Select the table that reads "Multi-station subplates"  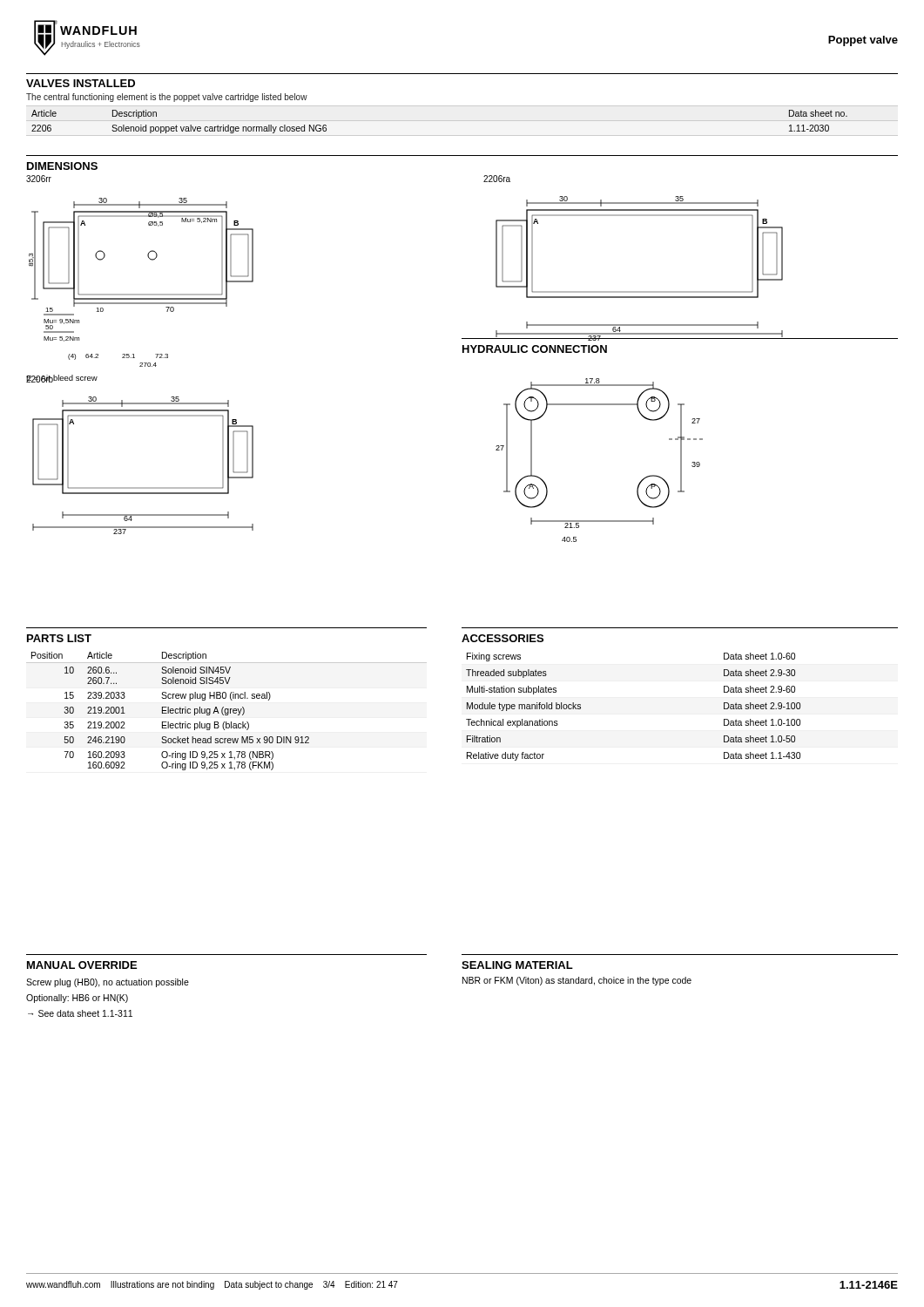[x=680, y=706]
